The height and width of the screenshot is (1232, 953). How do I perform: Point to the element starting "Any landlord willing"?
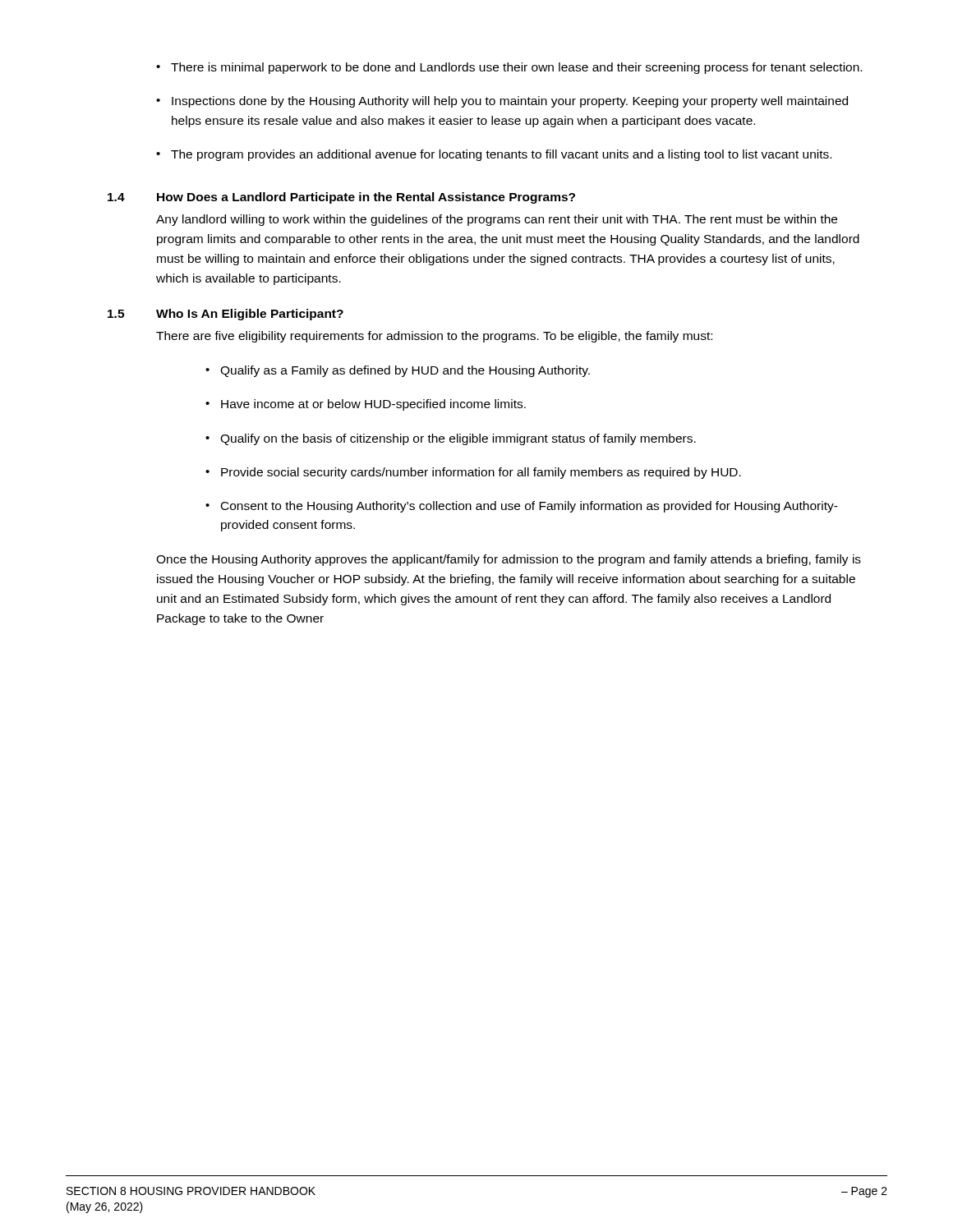[508, 248]
